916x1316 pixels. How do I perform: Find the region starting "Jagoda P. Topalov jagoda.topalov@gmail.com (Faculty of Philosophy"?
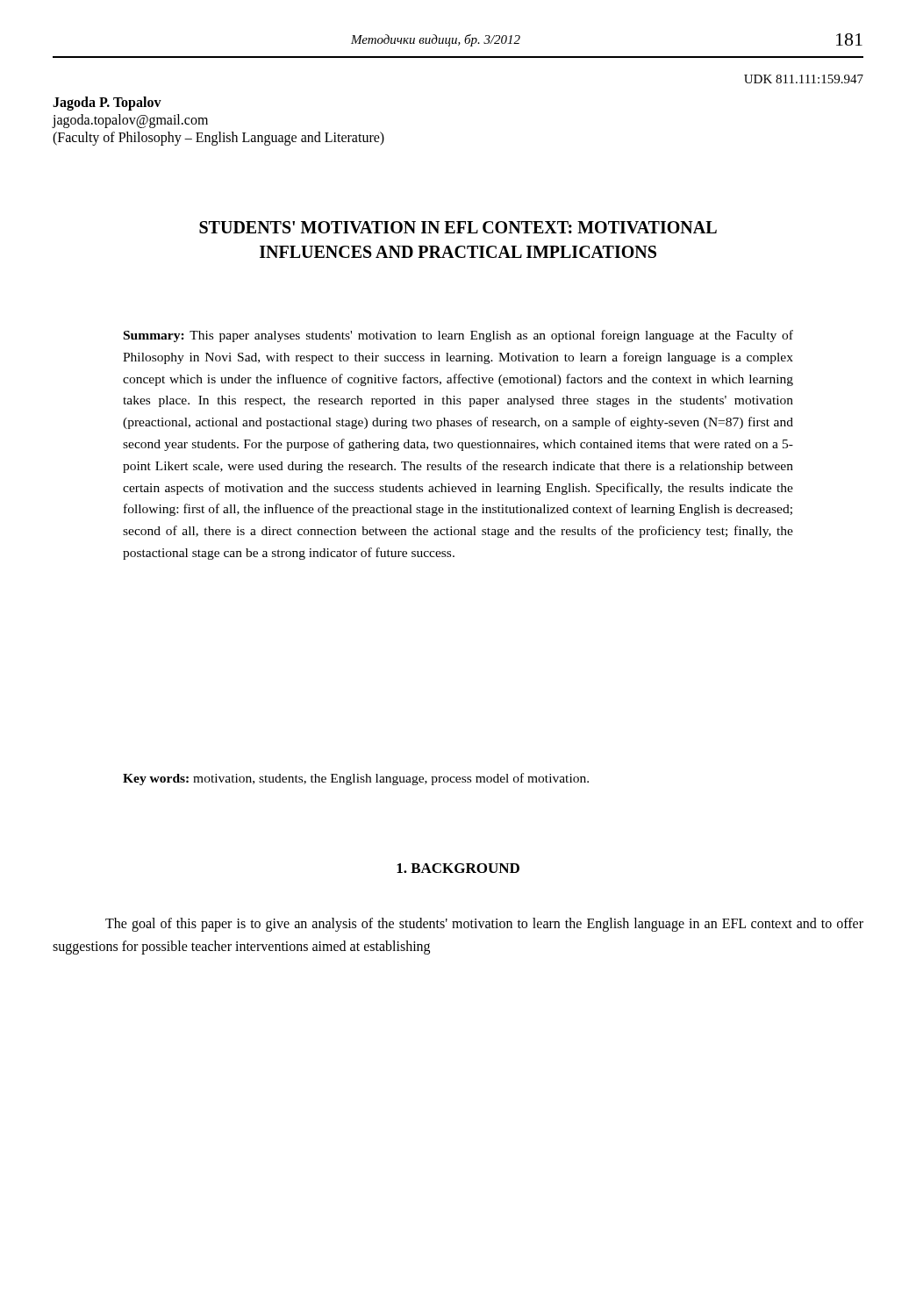point(219,120)
